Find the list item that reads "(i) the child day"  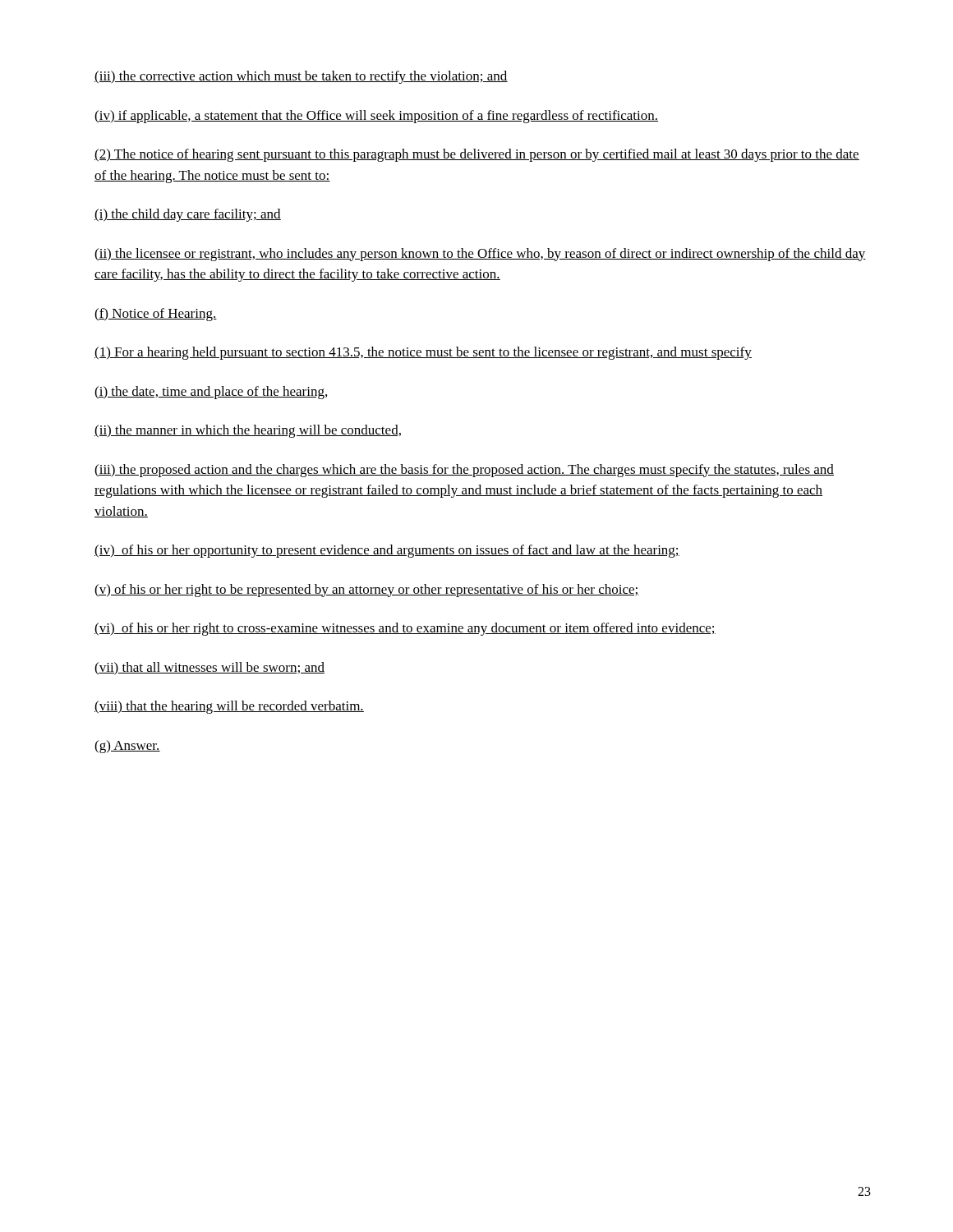pos(188,214)
